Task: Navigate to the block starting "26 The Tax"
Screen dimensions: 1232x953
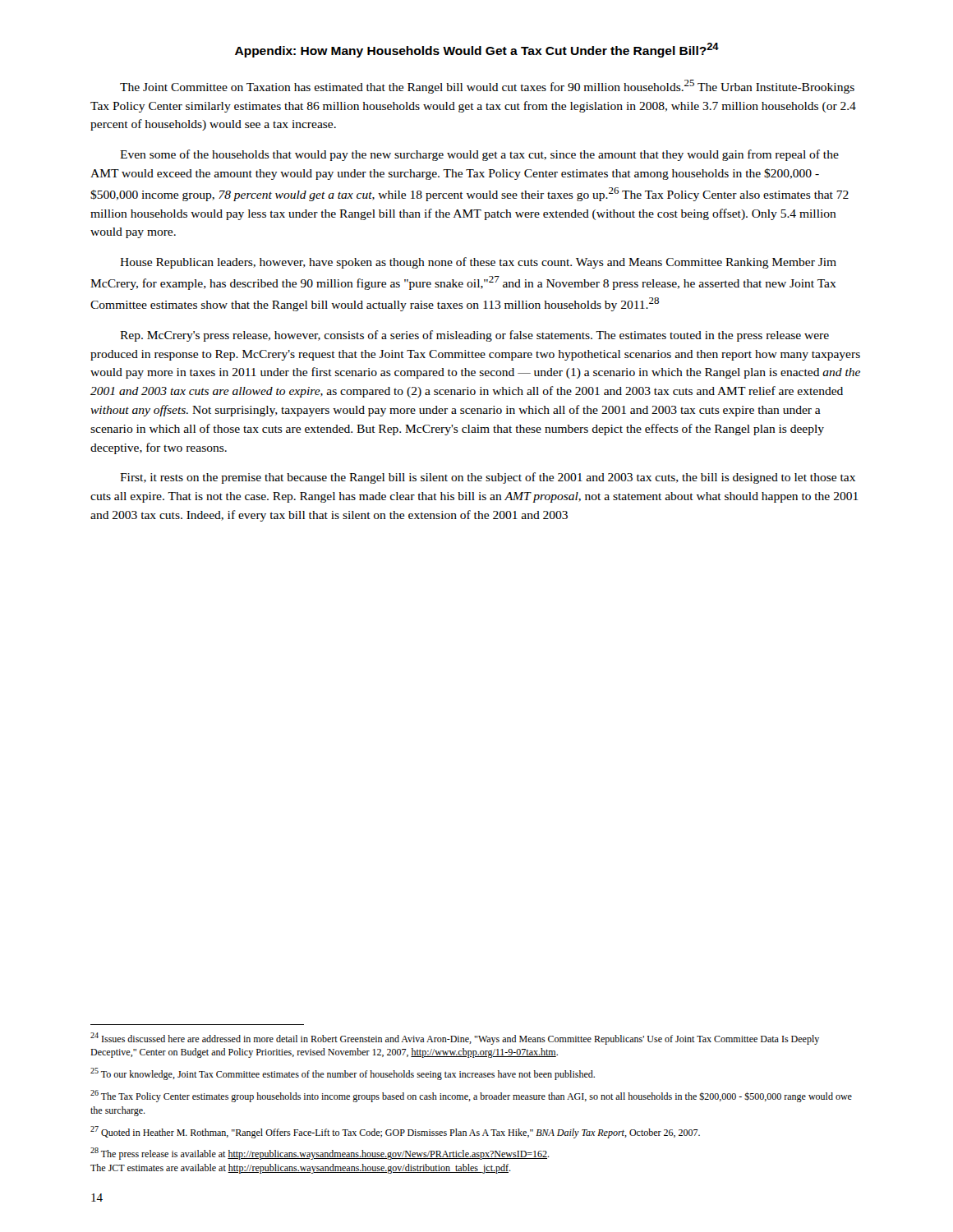Action: [x=471, y=1102]
